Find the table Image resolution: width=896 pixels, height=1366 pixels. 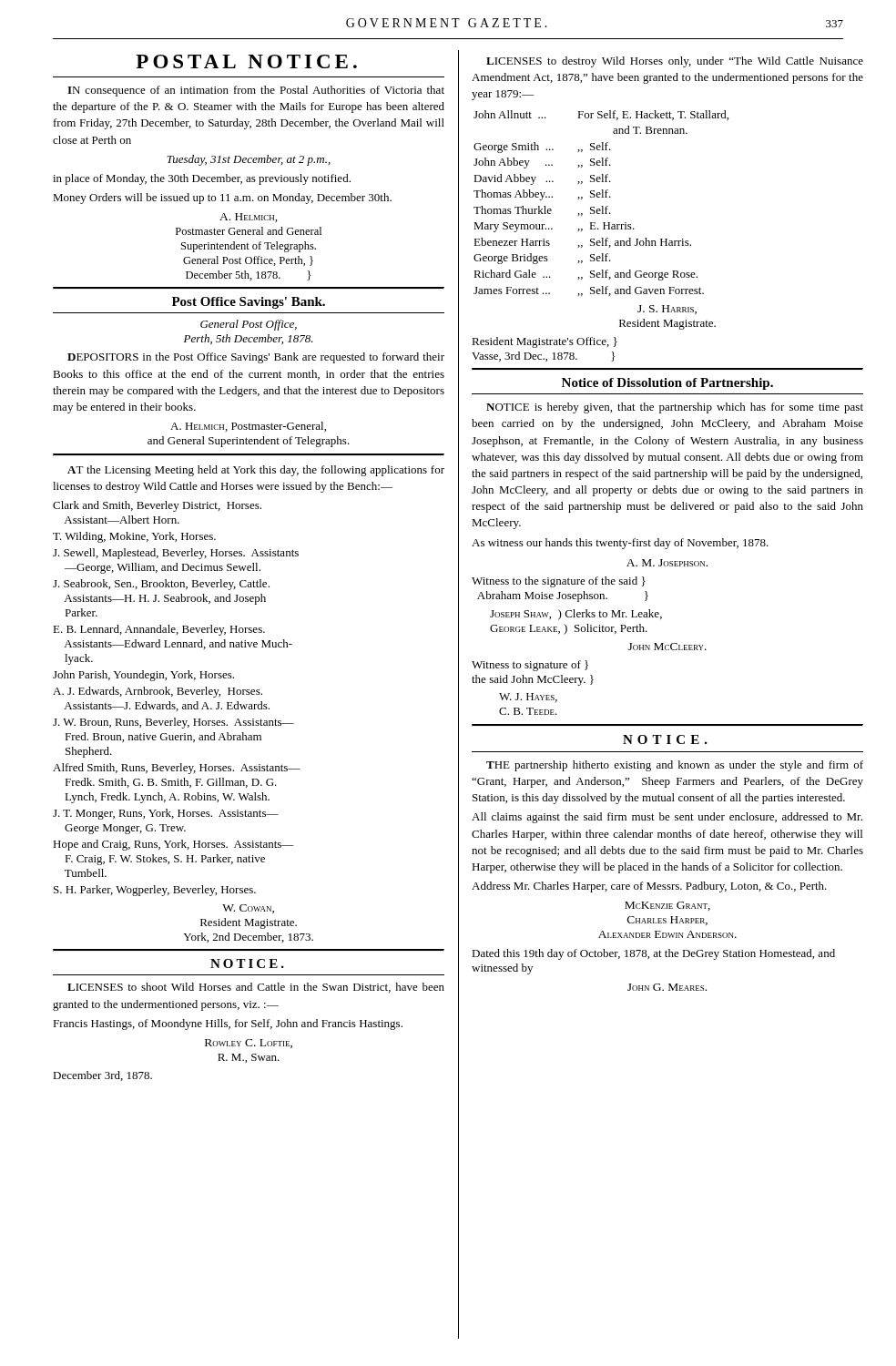pyautogui.click(x=667, y=202)
